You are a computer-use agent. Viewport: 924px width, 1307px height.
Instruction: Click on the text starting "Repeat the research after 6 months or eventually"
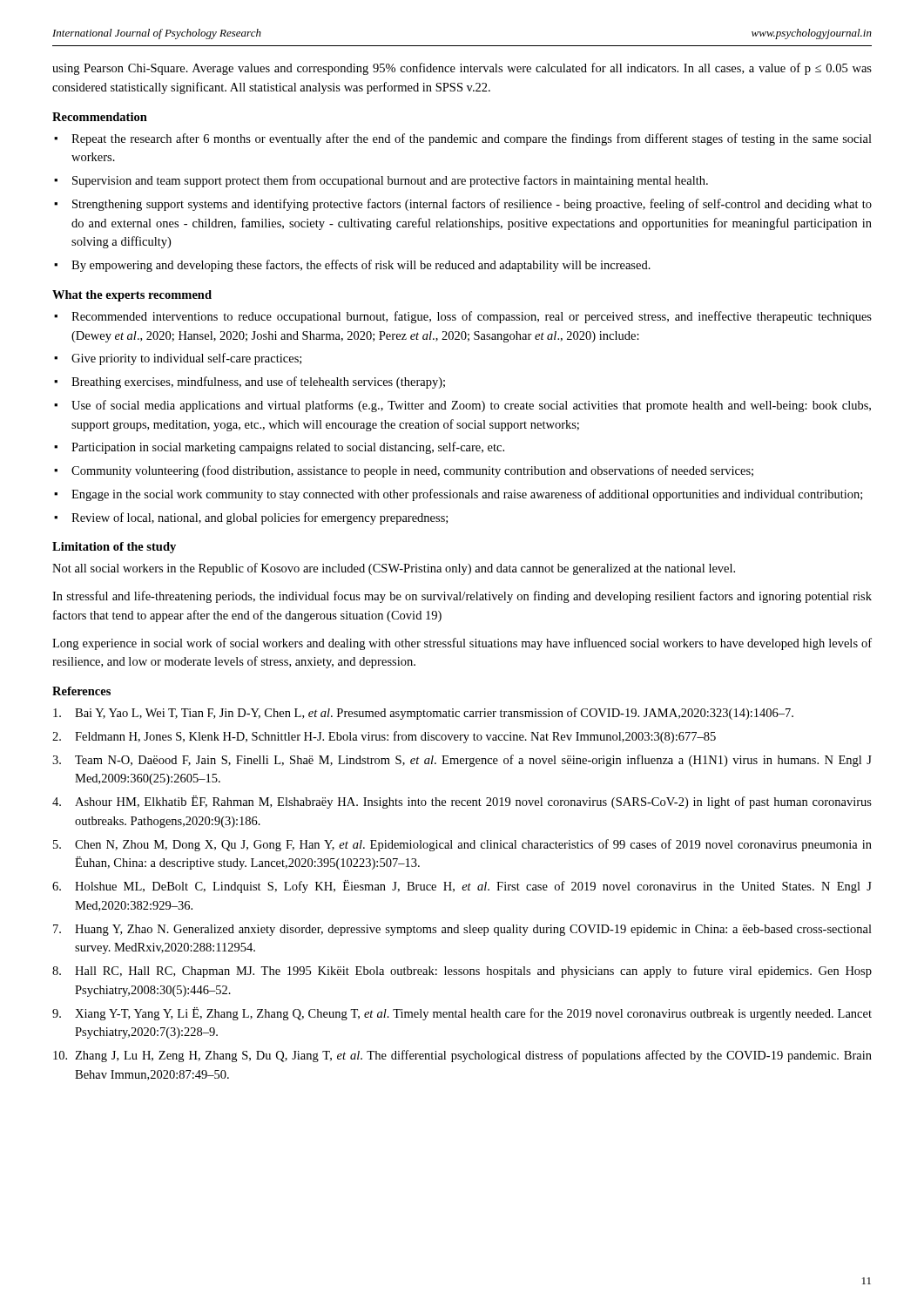pyautogui.click(x=472, y=148)
